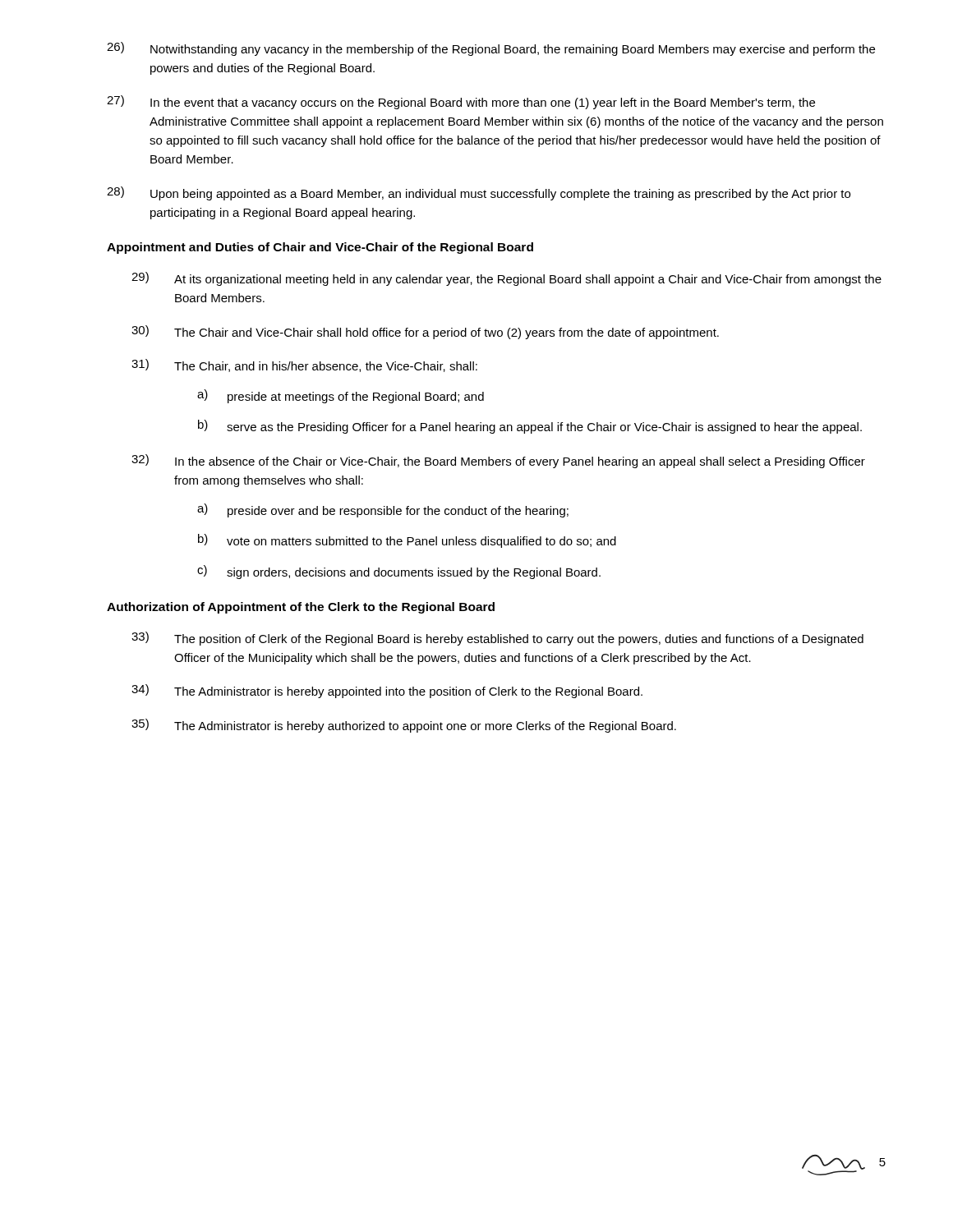Click the passage that begins "35) The Administrator is hereby authorized"
Screen dimensions: 1232x953
509,725
